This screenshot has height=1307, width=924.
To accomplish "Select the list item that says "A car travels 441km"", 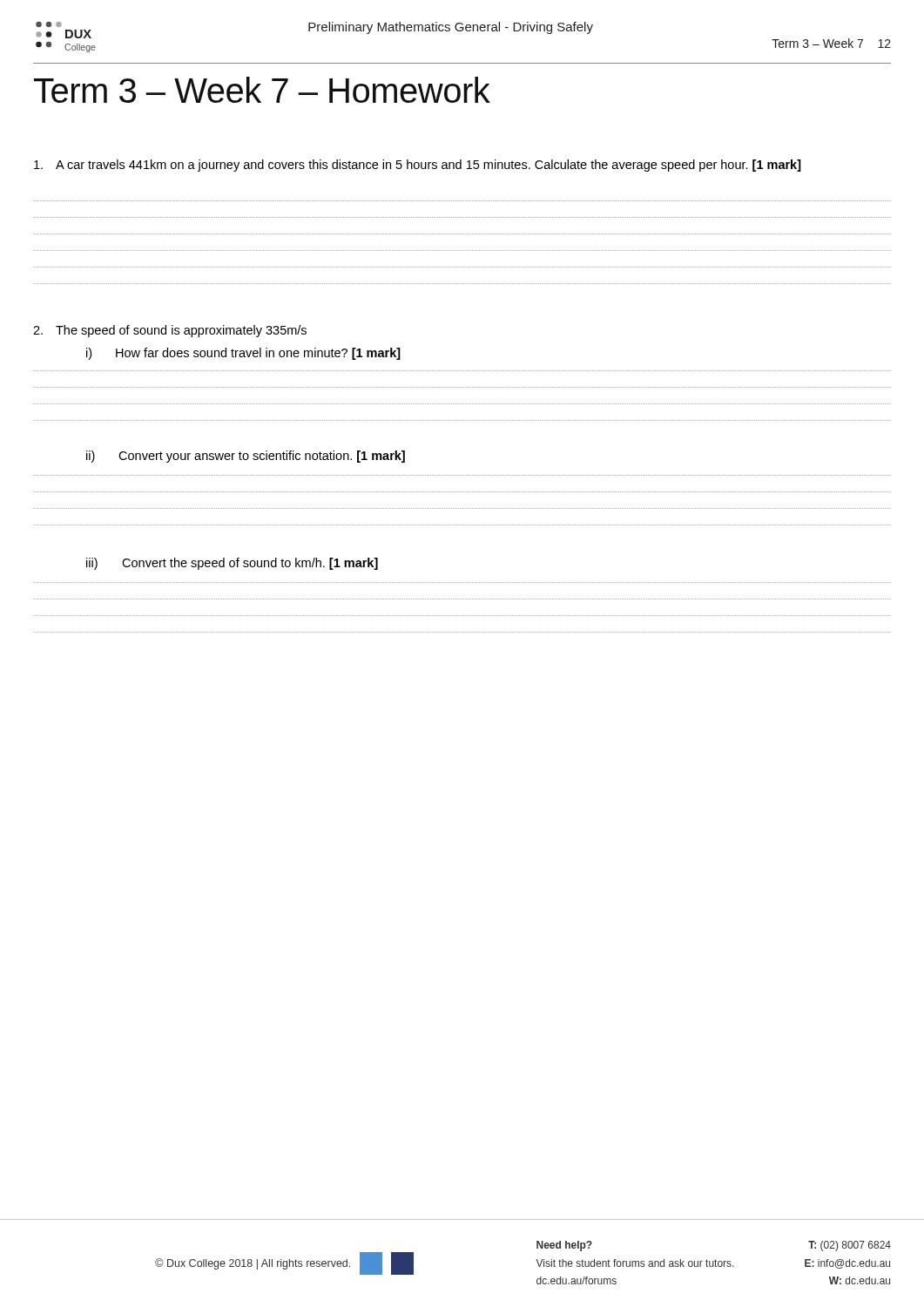I will pyautogui.click(x=436, y=165).
